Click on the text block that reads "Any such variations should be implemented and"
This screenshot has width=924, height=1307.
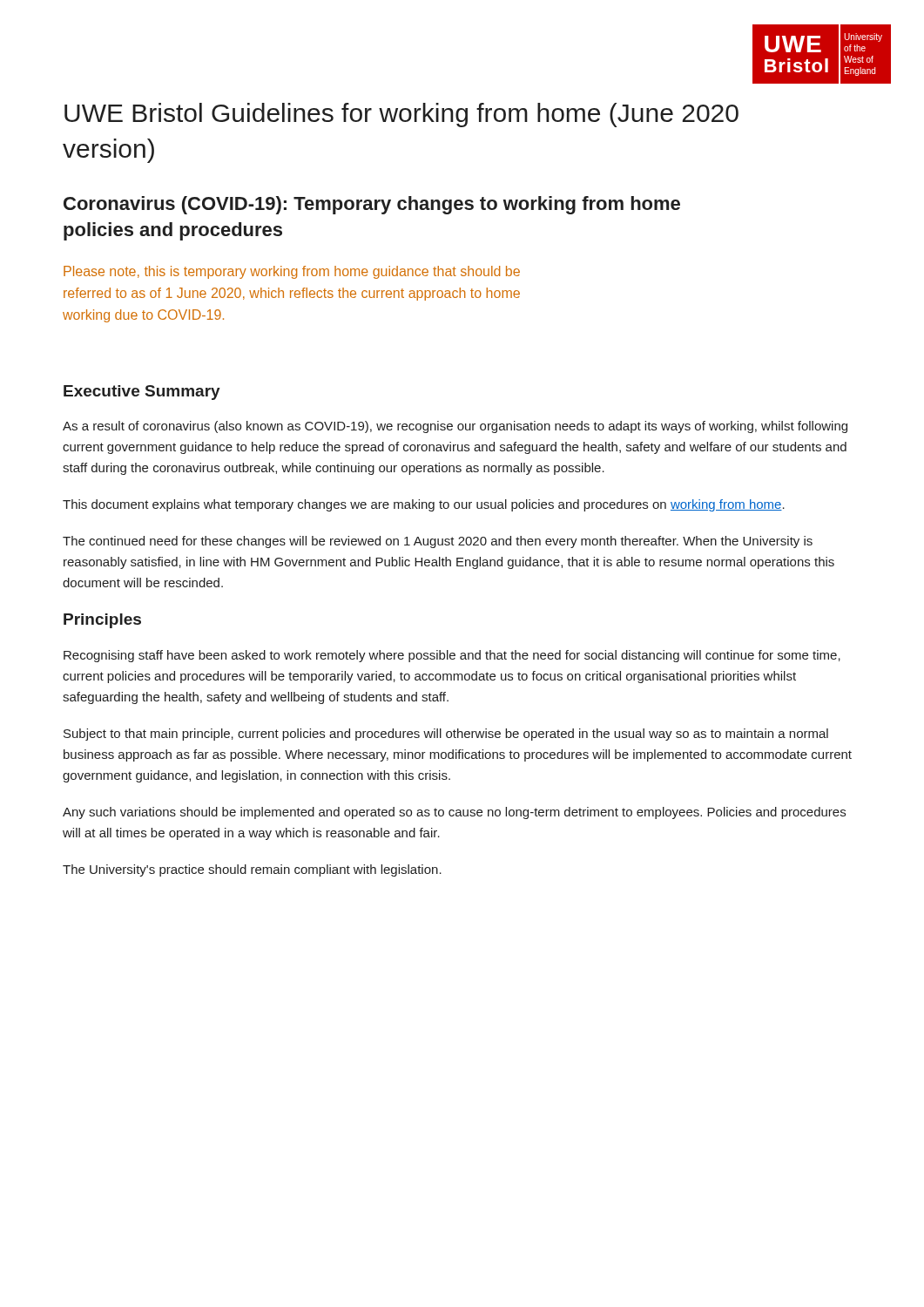pyautogui.click(x=454, y=822)
